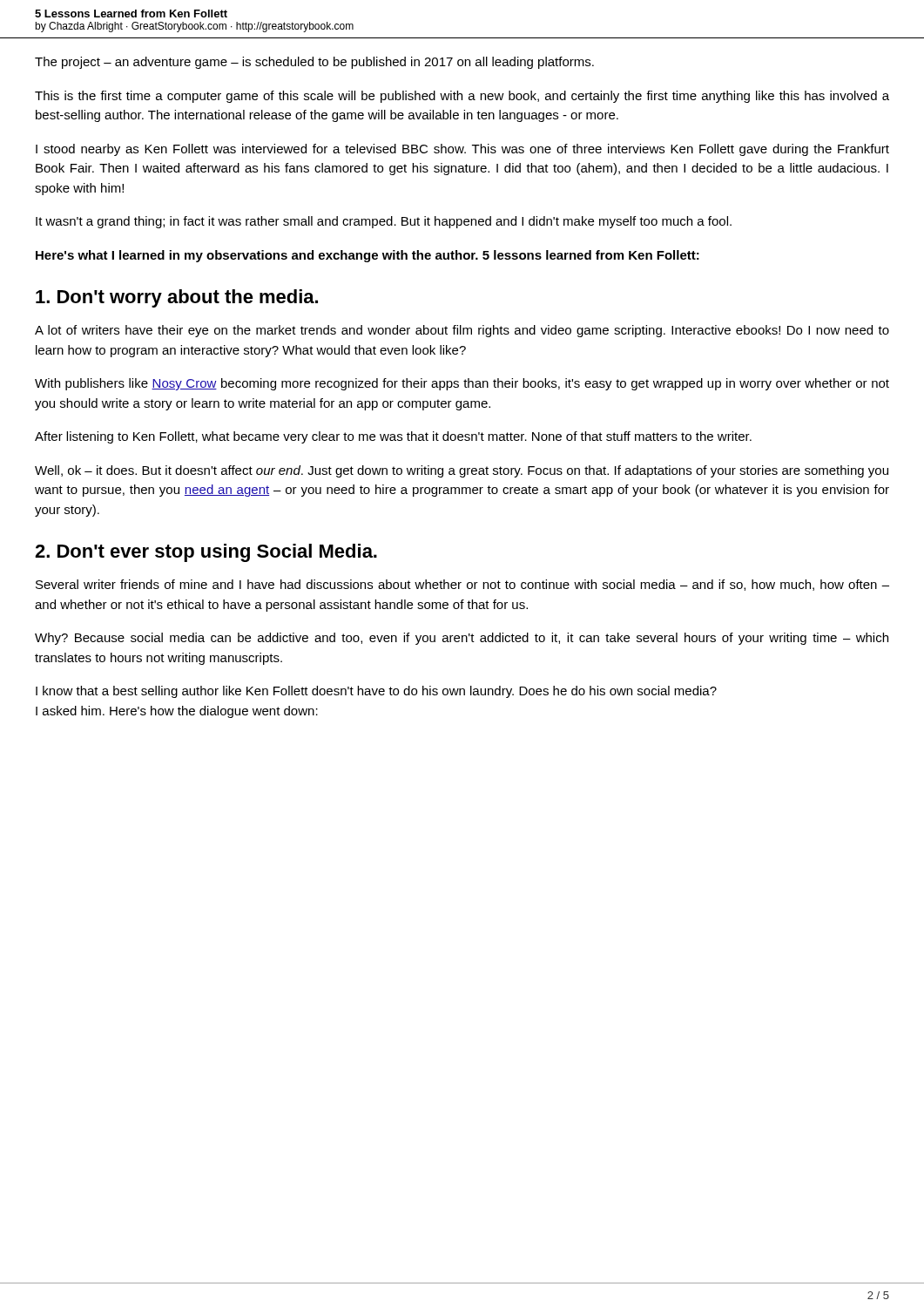Viewport: 924px width, 1307px height.
Task: Find the section header that says "2. Don't ever stop"
Action: [206, 551]
